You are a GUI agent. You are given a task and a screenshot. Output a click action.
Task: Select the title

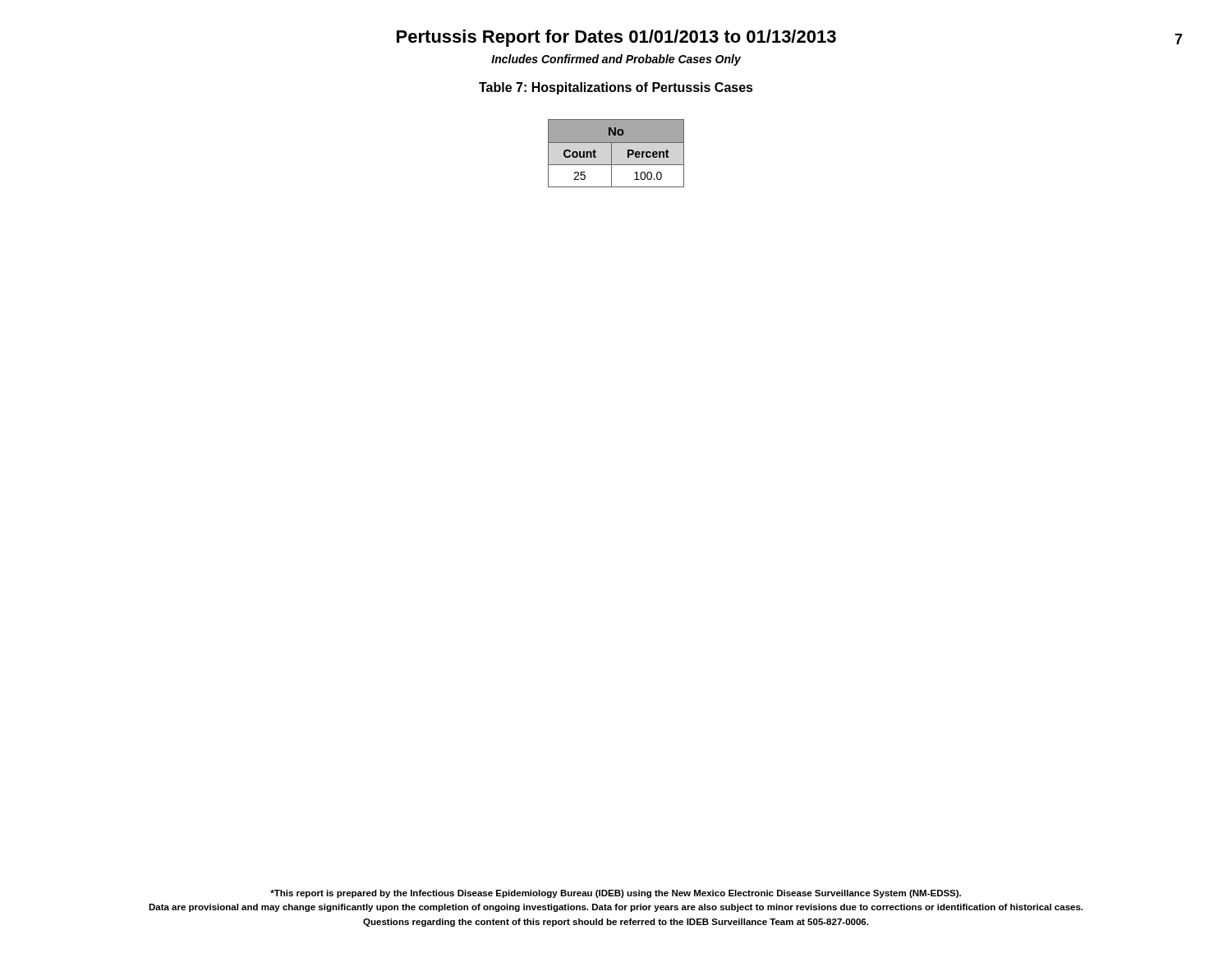tap(616, 37)
